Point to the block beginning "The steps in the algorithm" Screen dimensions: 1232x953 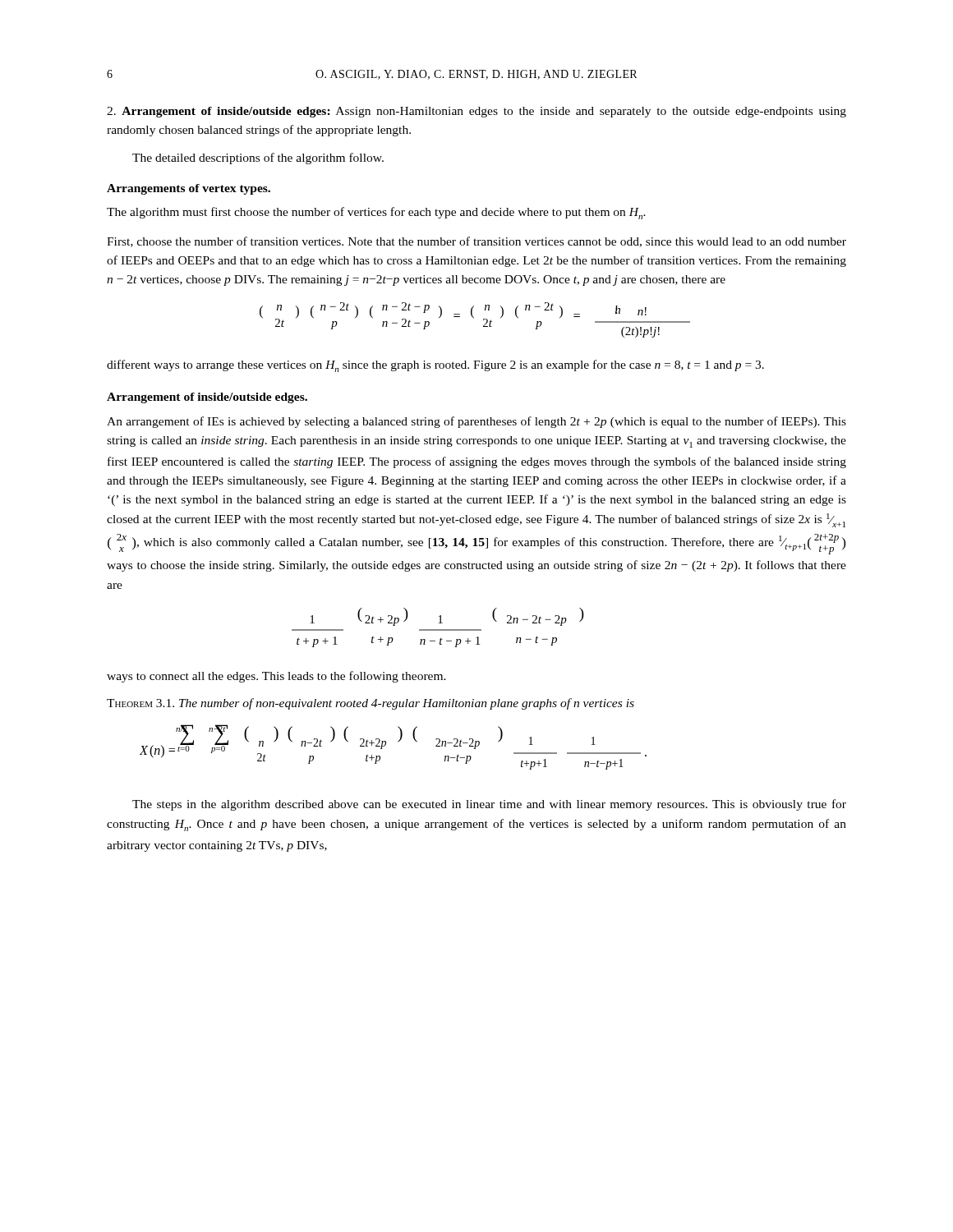pos(476,824)
